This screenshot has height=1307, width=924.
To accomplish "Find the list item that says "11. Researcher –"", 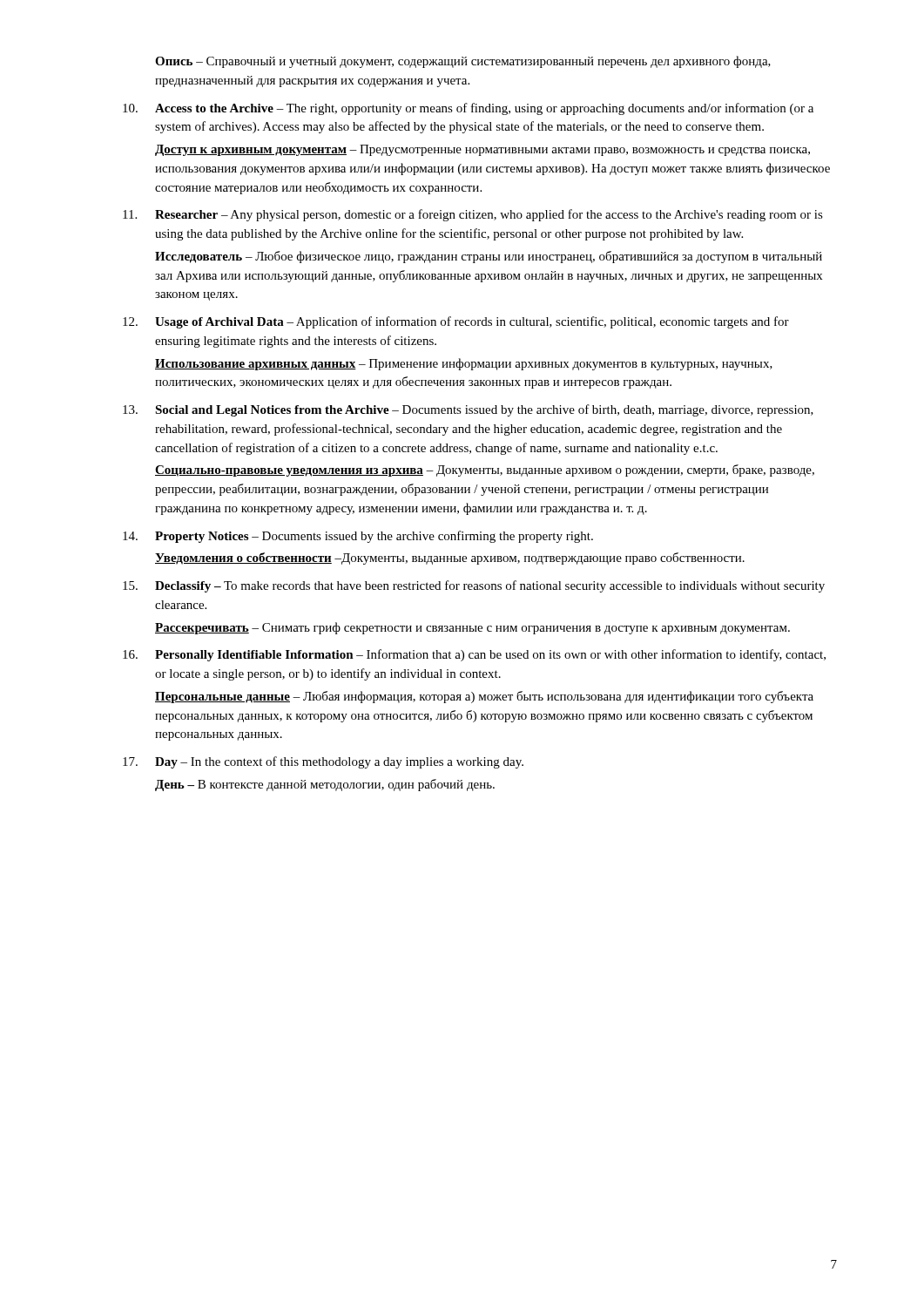I will click(479, 225).
